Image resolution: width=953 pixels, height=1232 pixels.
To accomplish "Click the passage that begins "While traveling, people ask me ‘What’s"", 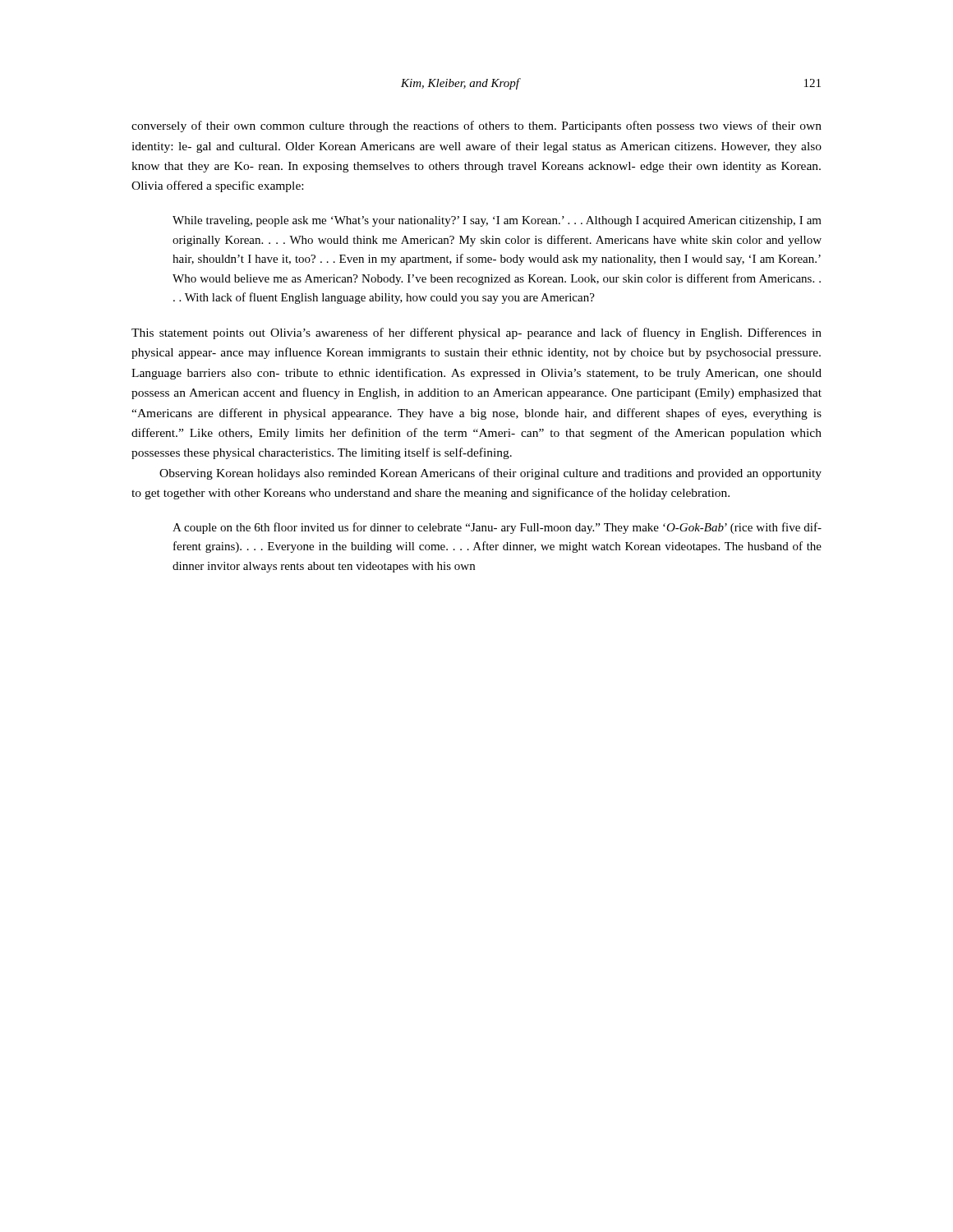I will tap(497, 259).
